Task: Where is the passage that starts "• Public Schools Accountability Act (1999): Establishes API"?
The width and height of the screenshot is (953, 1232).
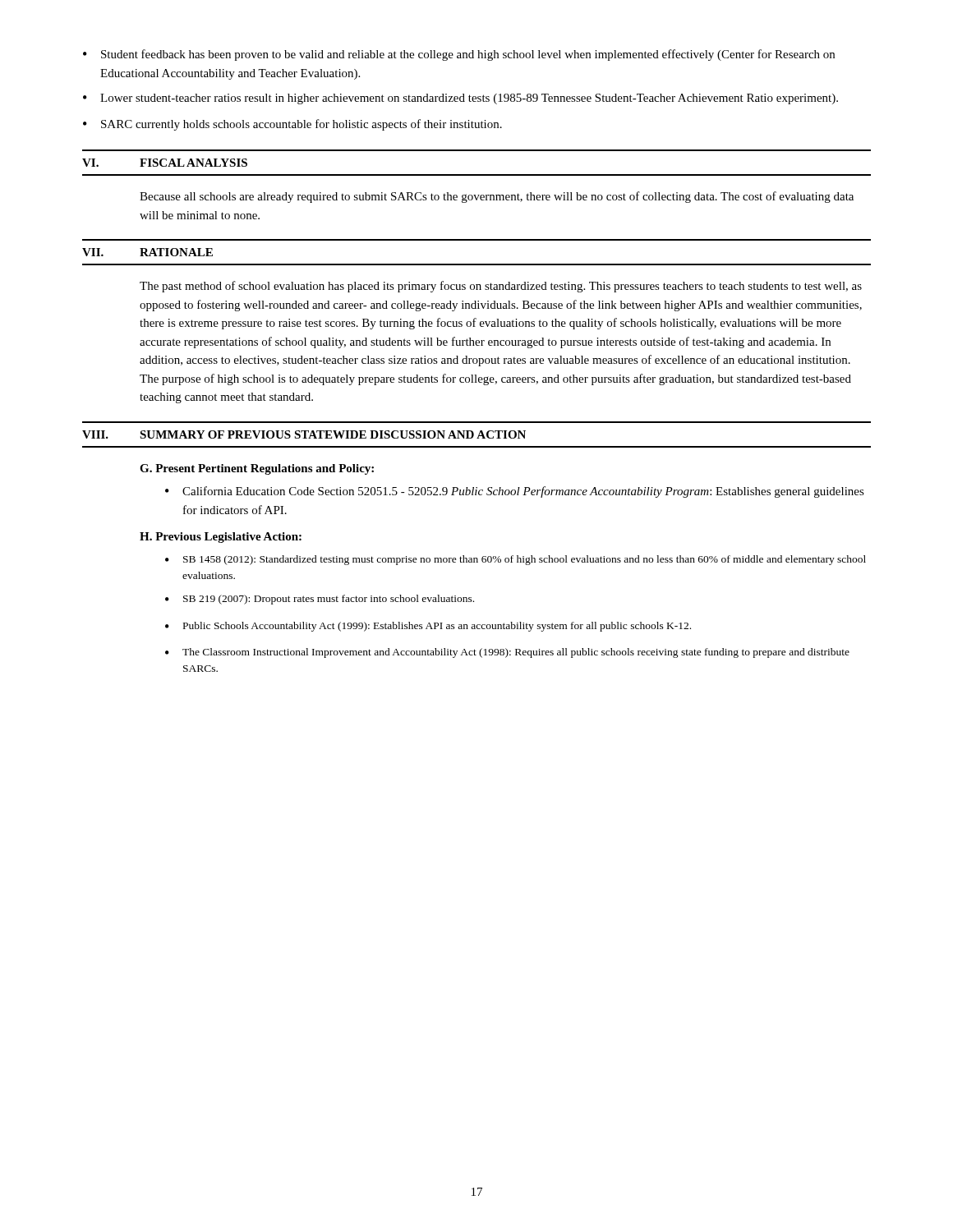Action: [518, 627]
